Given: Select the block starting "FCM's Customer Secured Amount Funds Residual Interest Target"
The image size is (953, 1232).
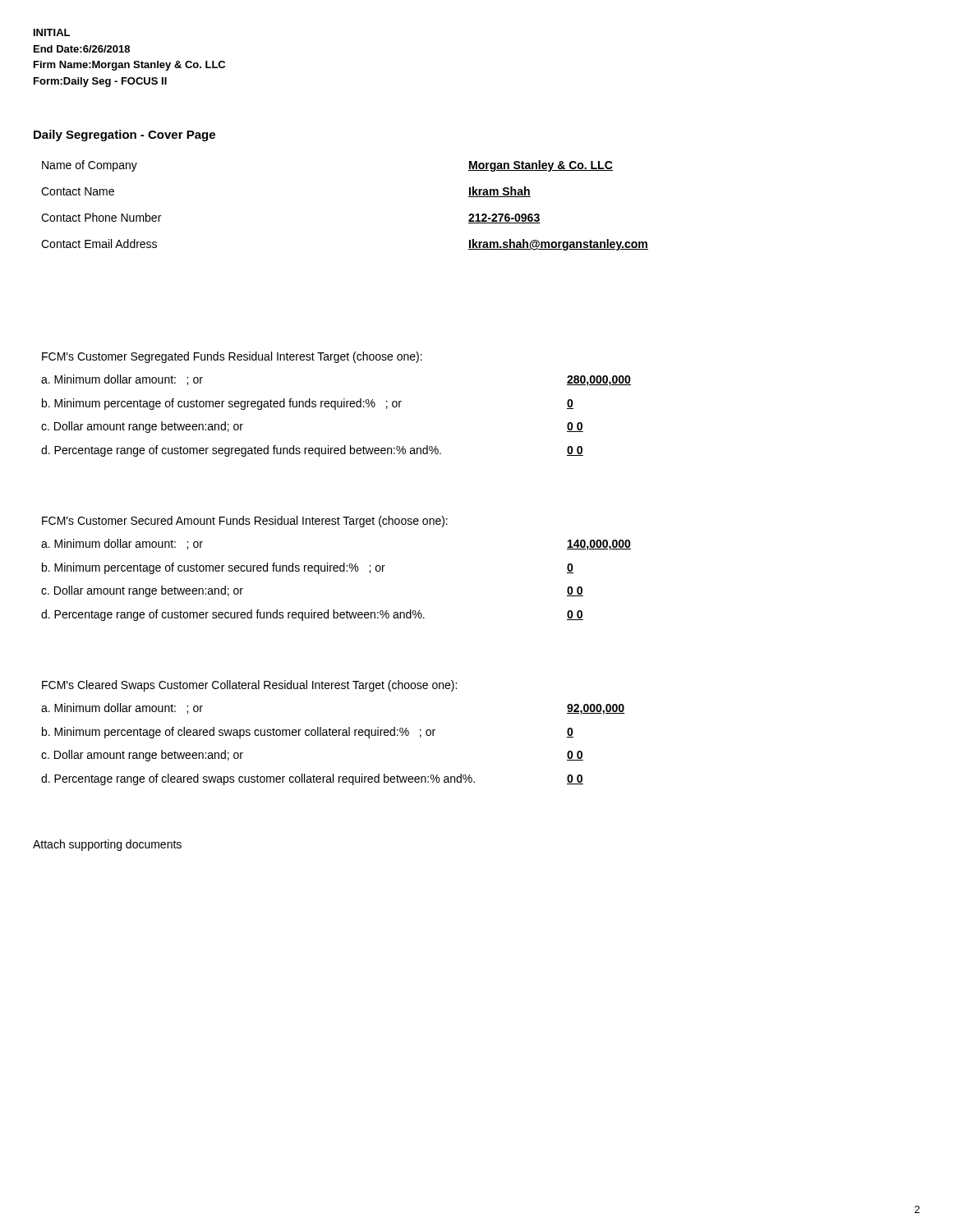Looking at the screenshot, I should click(x=245, y=522).
